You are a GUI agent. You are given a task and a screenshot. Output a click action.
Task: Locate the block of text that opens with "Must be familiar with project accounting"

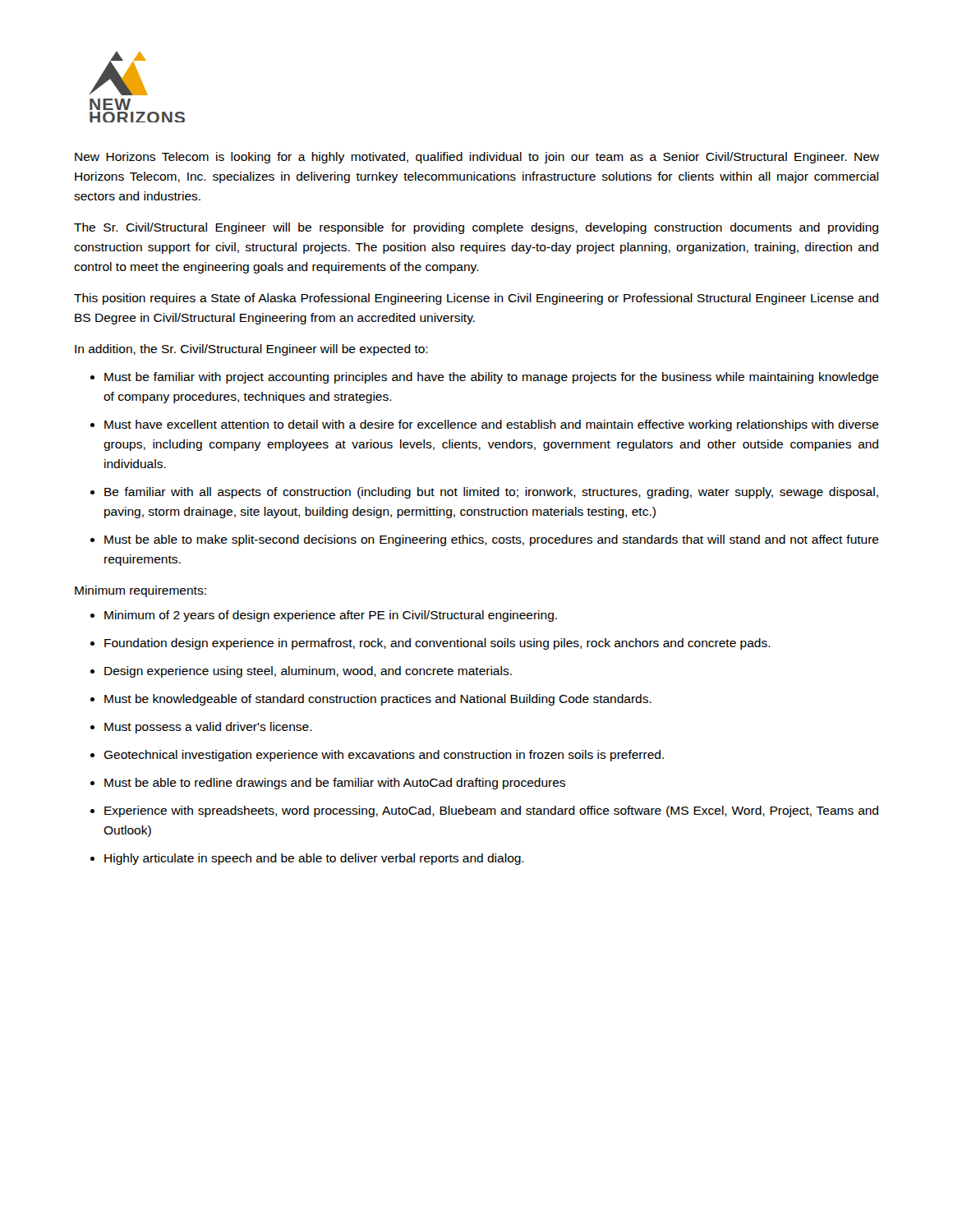coord(491,387)
